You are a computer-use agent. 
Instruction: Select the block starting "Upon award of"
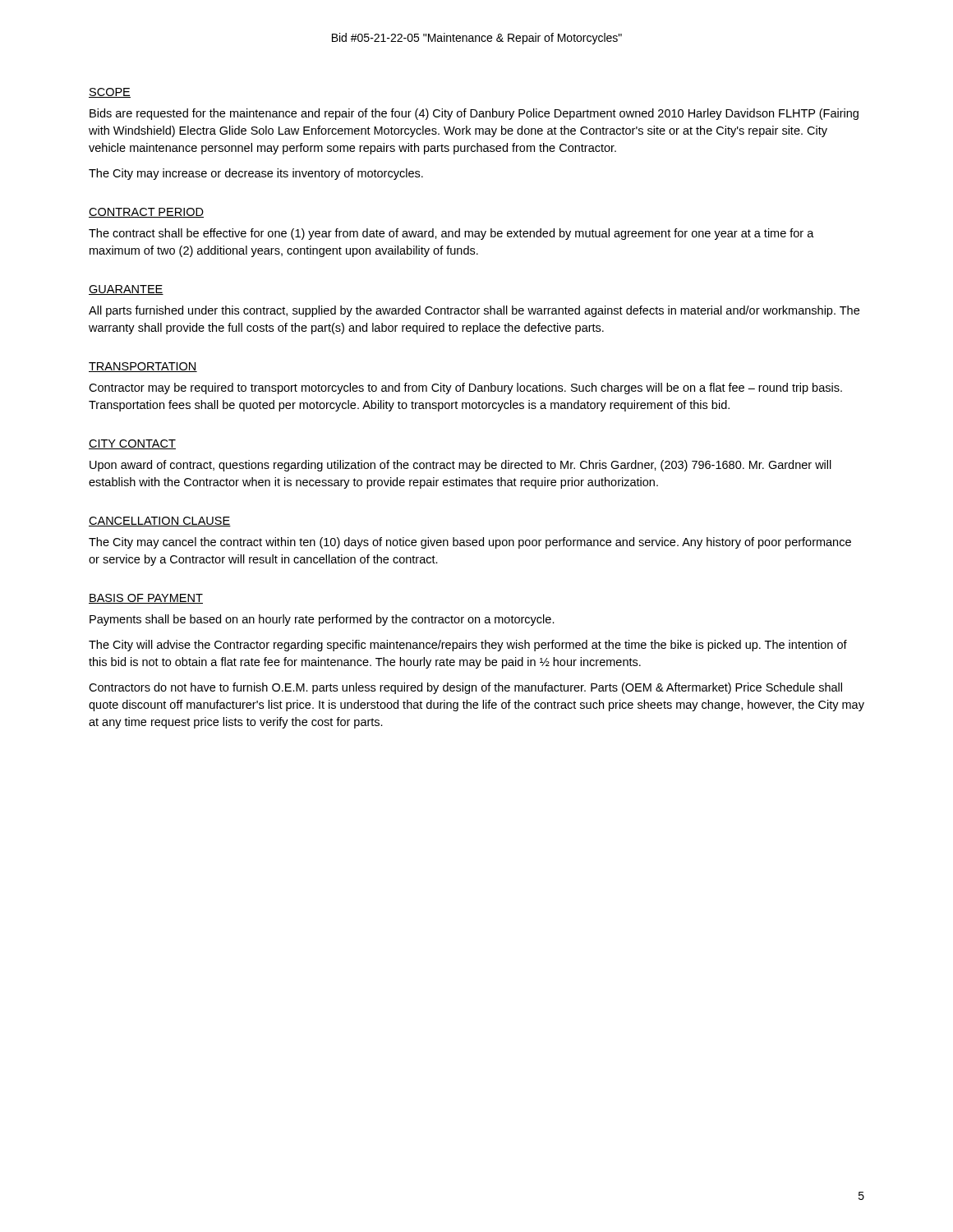(x=460, y=474)
